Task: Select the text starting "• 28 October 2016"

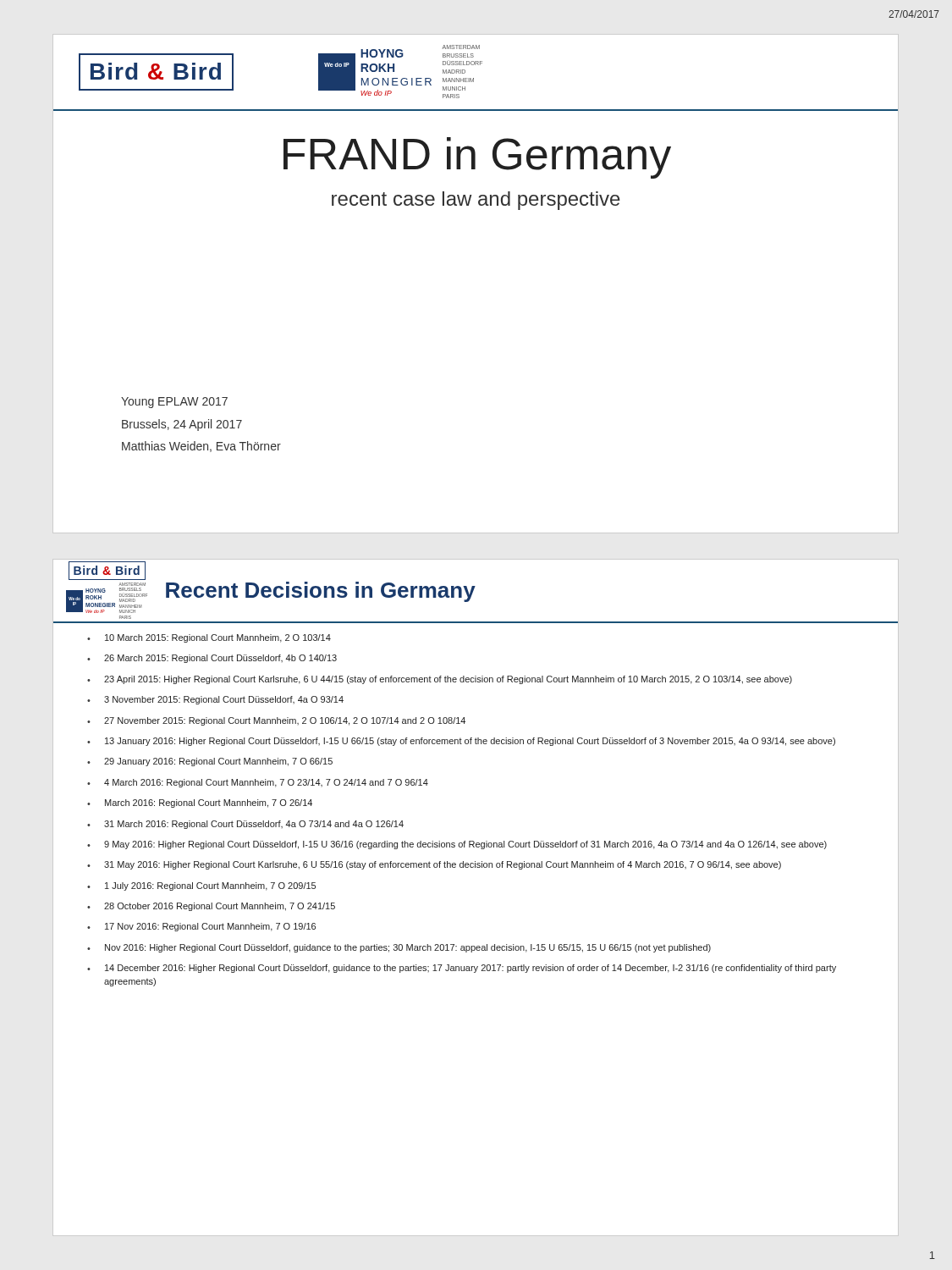Action: point(211,907)
